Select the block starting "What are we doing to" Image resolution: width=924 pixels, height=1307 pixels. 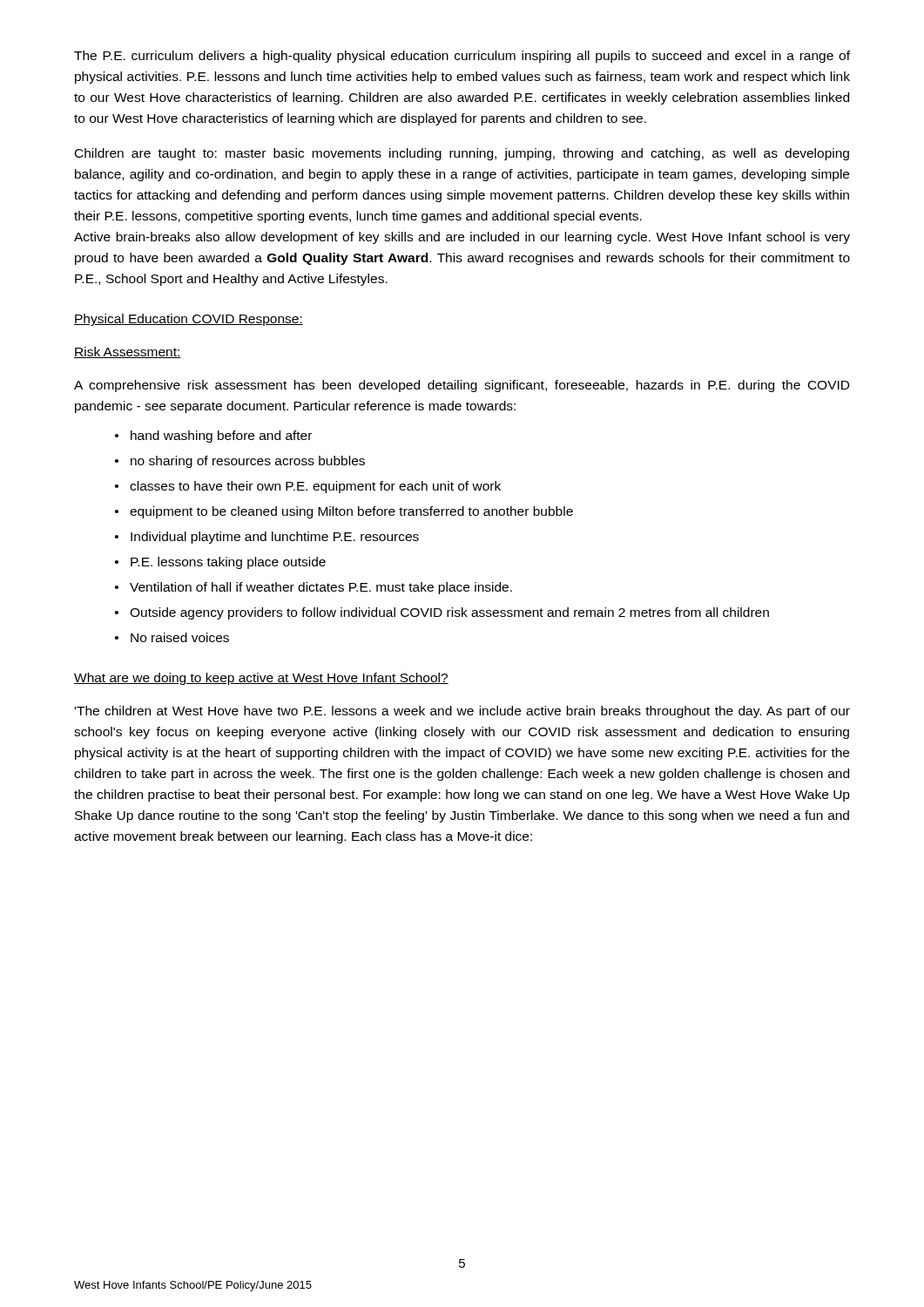pyautogui.click(x=261, y=678)
